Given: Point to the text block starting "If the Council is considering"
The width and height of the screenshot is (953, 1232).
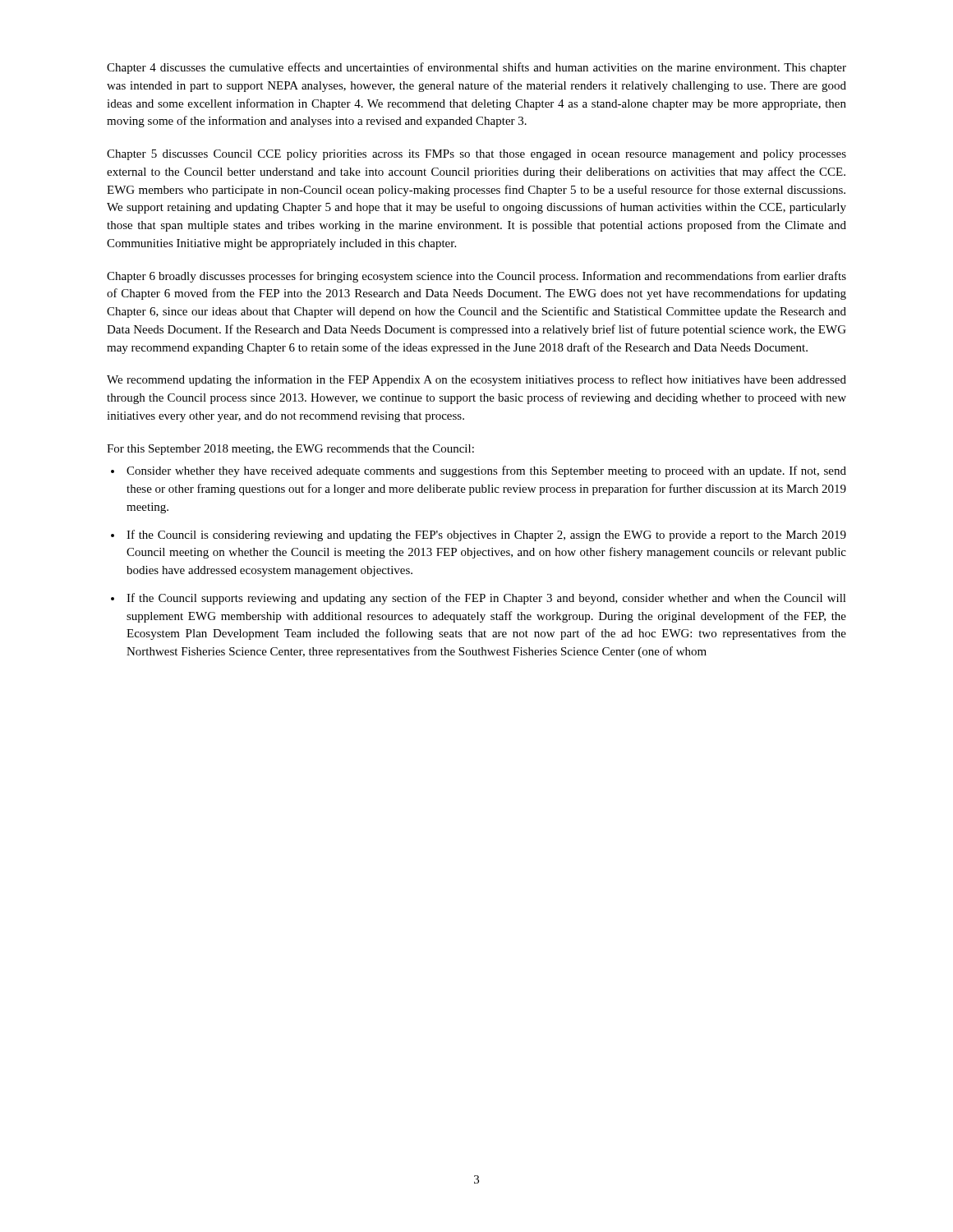Looking at the screenshot, I should 486,552.
